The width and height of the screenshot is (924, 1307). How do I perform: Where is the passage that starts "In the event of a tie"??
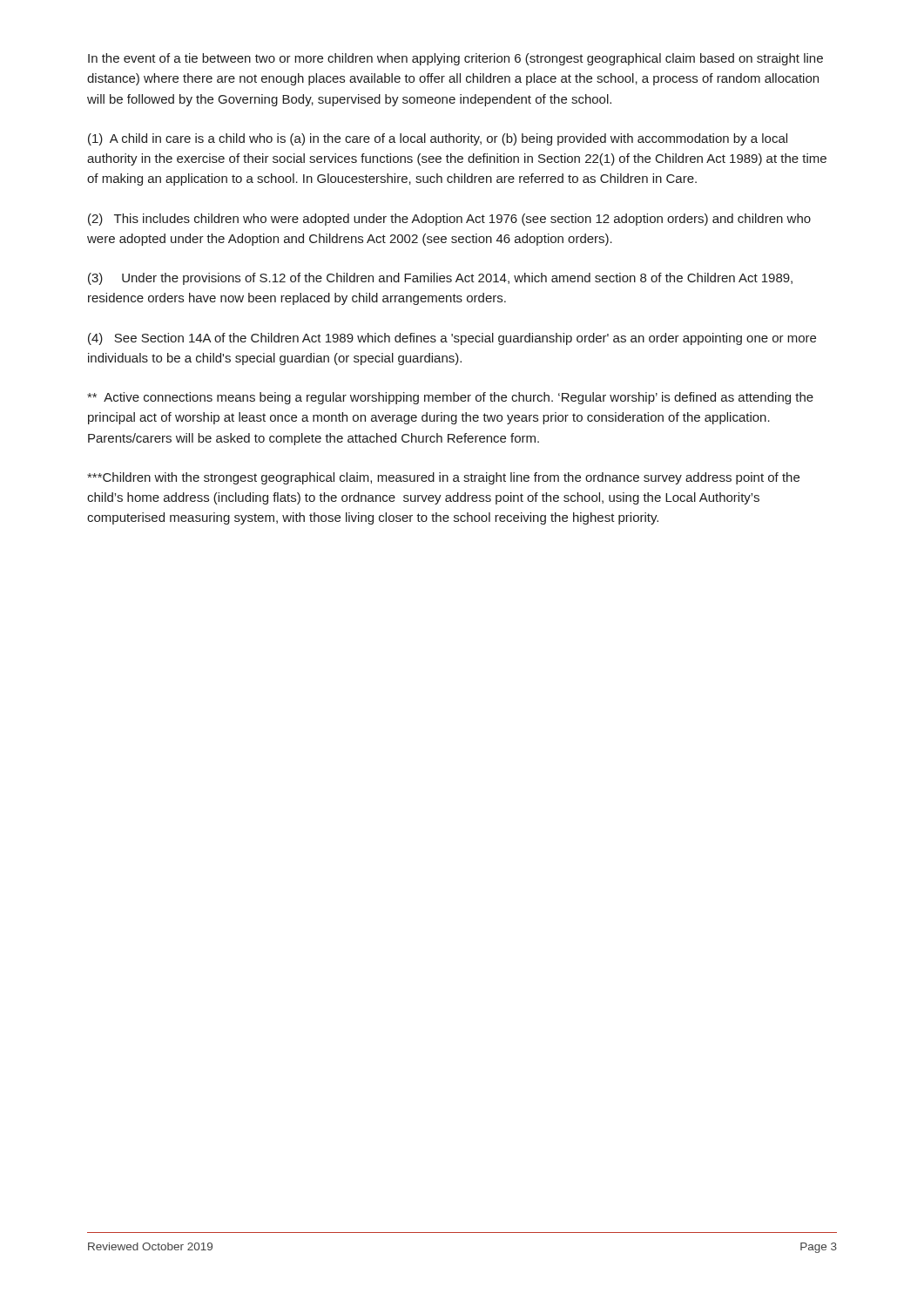click(455, 78)
